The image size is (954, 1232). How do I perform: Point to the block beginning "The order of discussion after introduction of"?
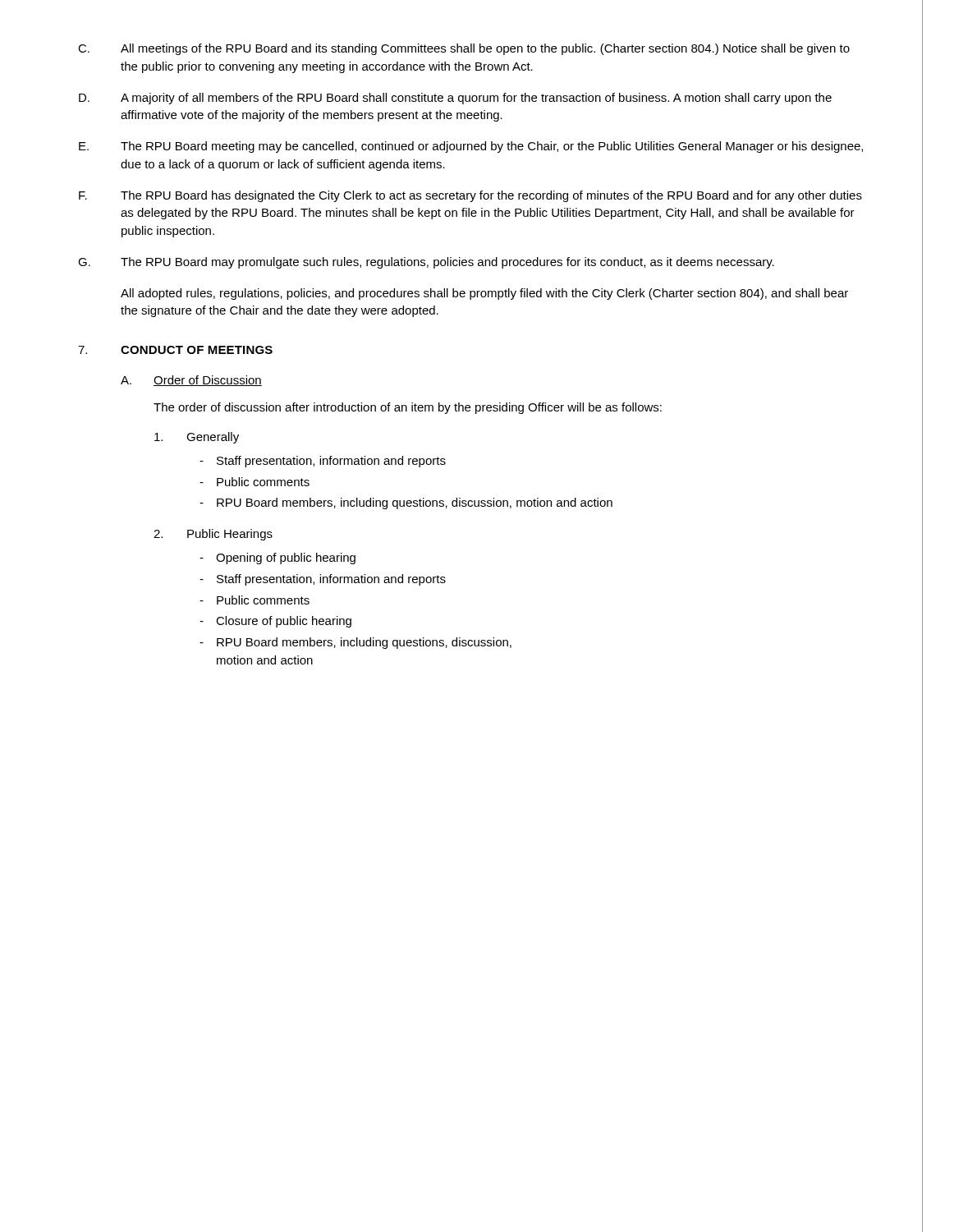tap(408, 407)
